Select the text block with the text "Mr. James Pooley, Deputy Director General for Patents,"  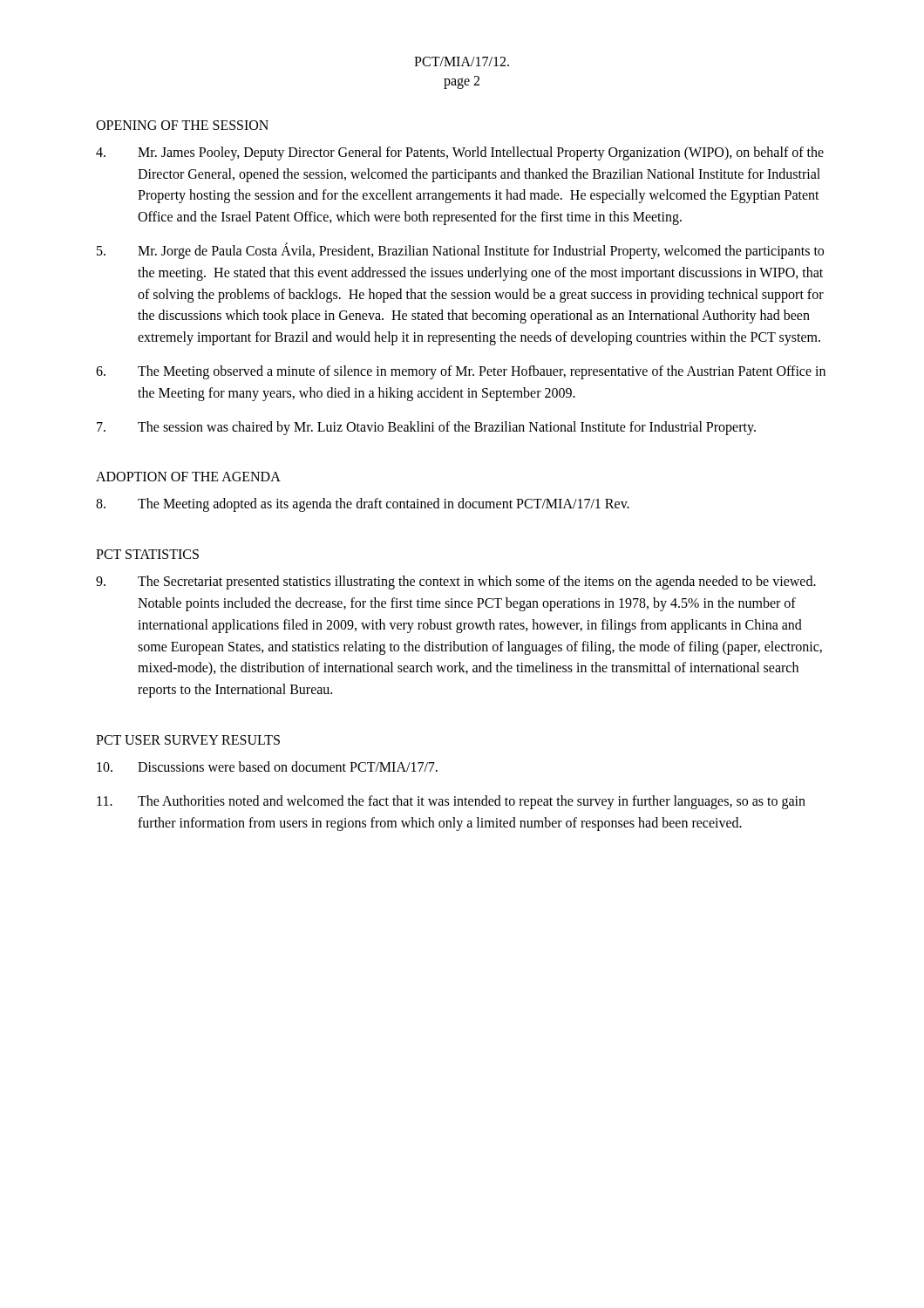click(462, 185)
